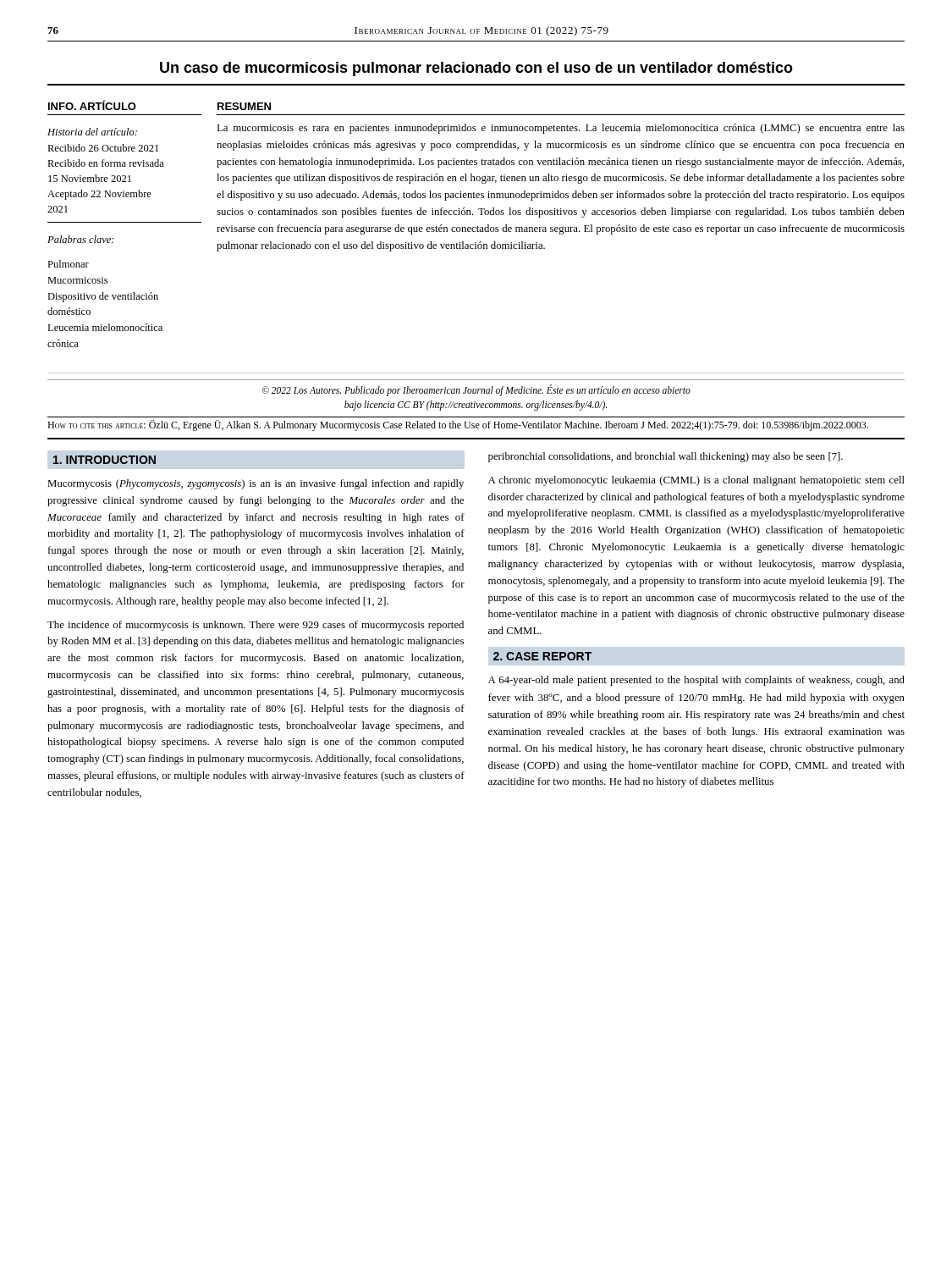Image resolution: width=952 pixels, height=1270 pixels.
Task: Find the text starting "Mucormycosis (Phycomycosis, zygomycosis) is an is"
Action: 256,543
